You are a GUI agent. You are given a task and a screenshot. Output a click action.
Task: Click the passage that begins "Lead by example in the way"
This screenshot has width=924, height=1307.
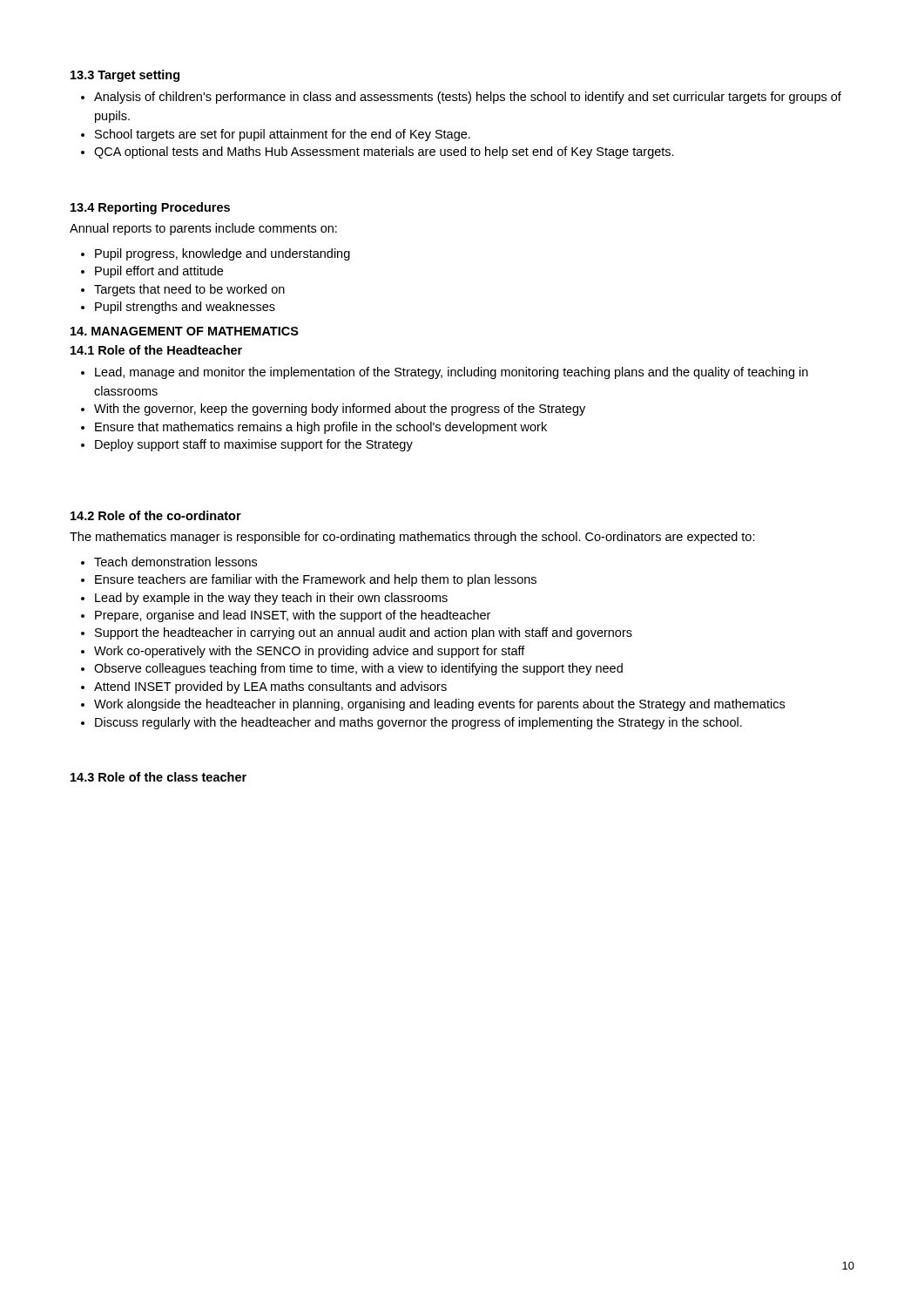[264, 599]
